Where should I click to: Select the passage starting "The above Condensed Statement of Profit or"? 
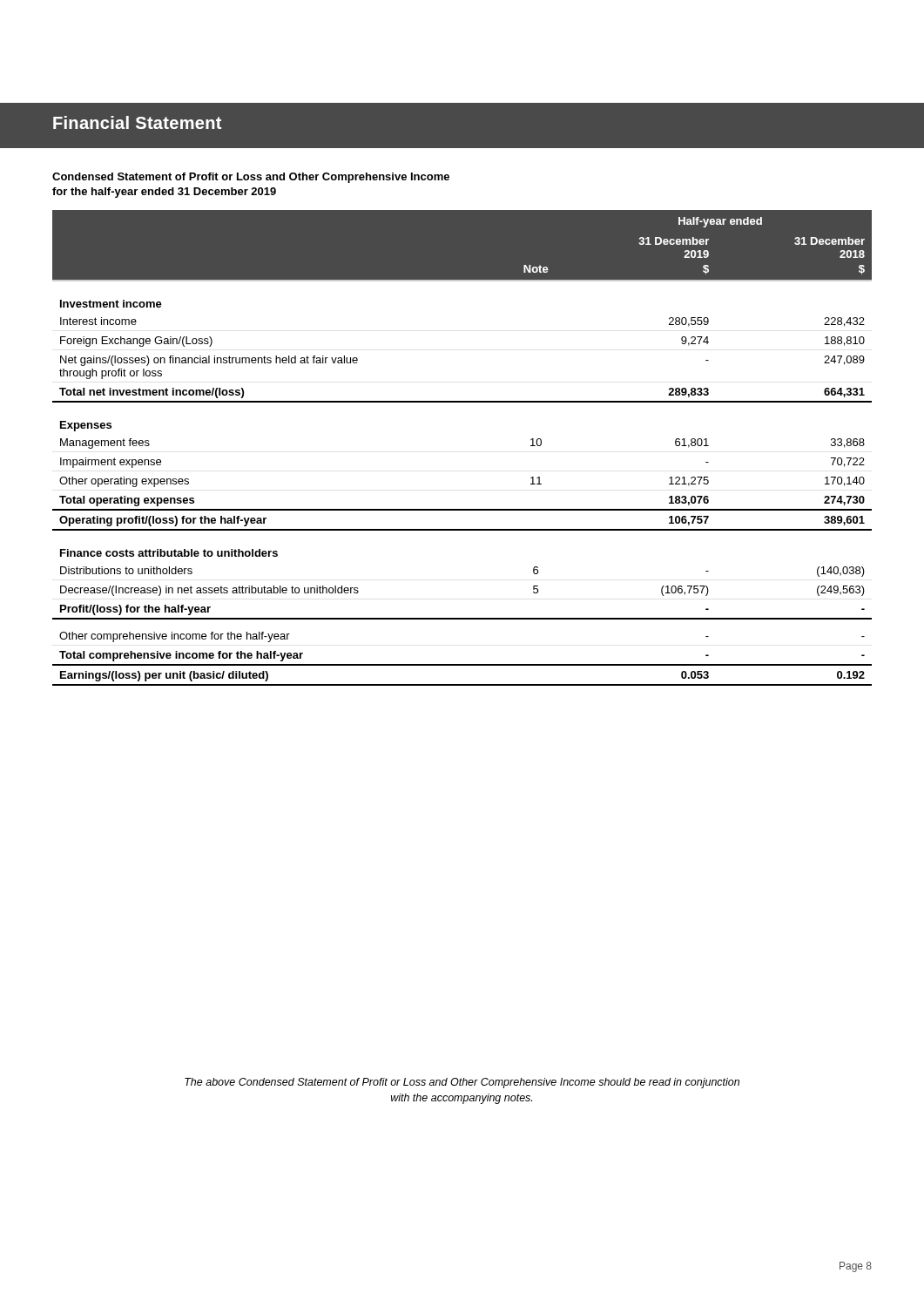coord(462,1090)
